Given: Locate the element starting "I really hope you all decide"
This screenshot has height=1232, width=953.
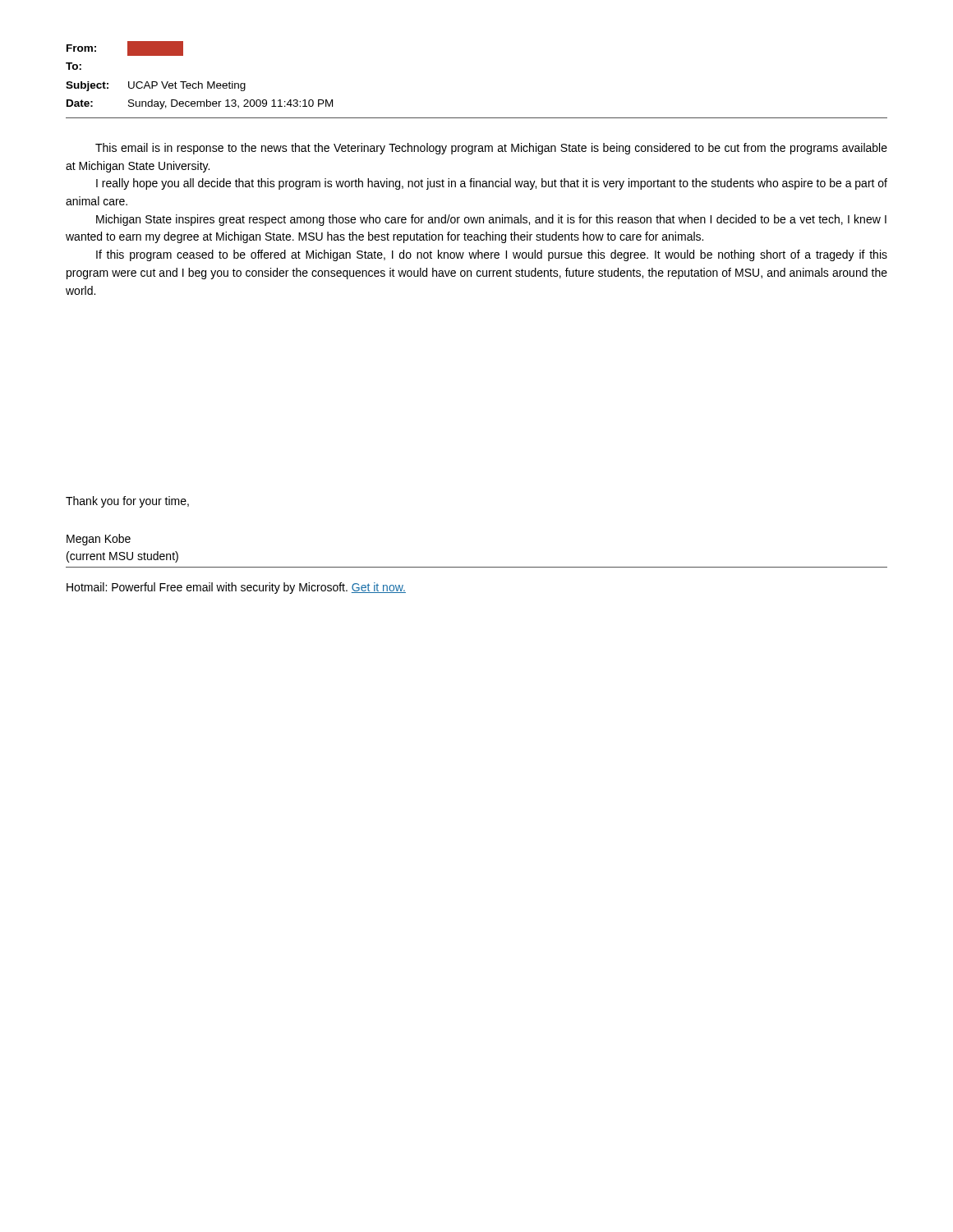Looking at the screenshot, I should pos(476,192).
